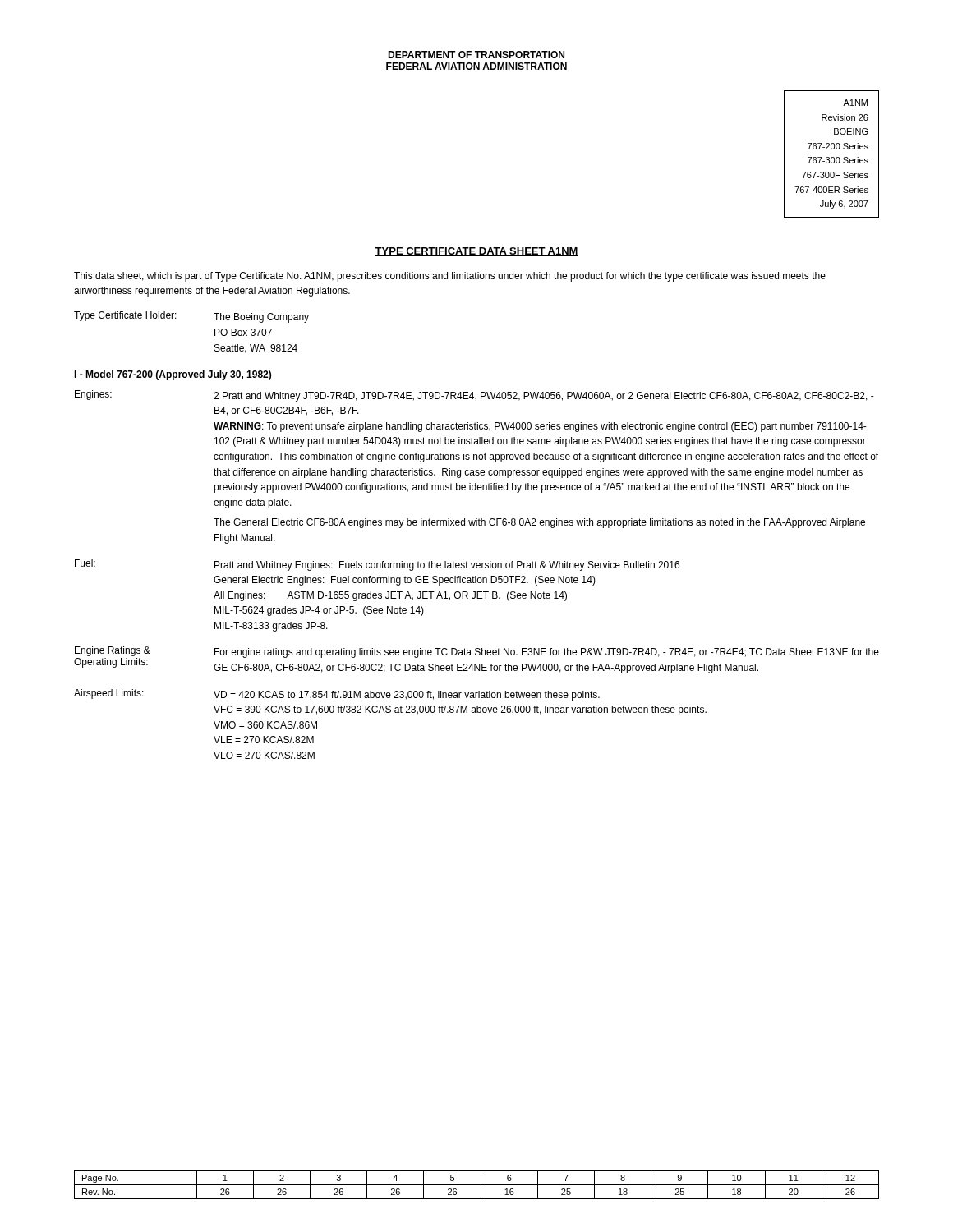The width and height of the screenshot is (953, 1232).
Task: Locate the text block containing "This data sheet, which is part of"
Action: coord(450,283)
